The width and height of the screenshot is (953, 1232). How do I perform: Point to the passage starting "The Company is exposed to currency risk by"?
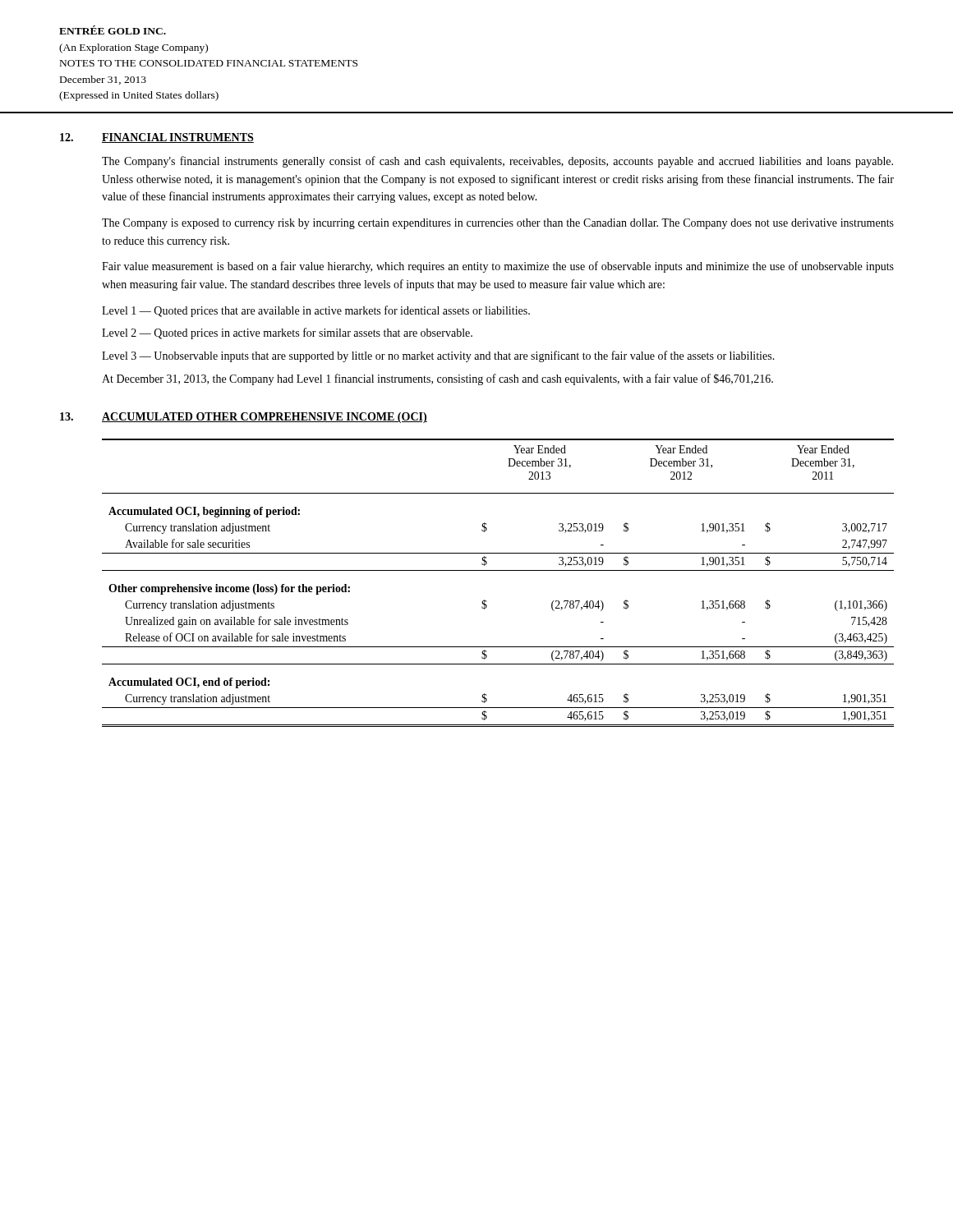498,232
